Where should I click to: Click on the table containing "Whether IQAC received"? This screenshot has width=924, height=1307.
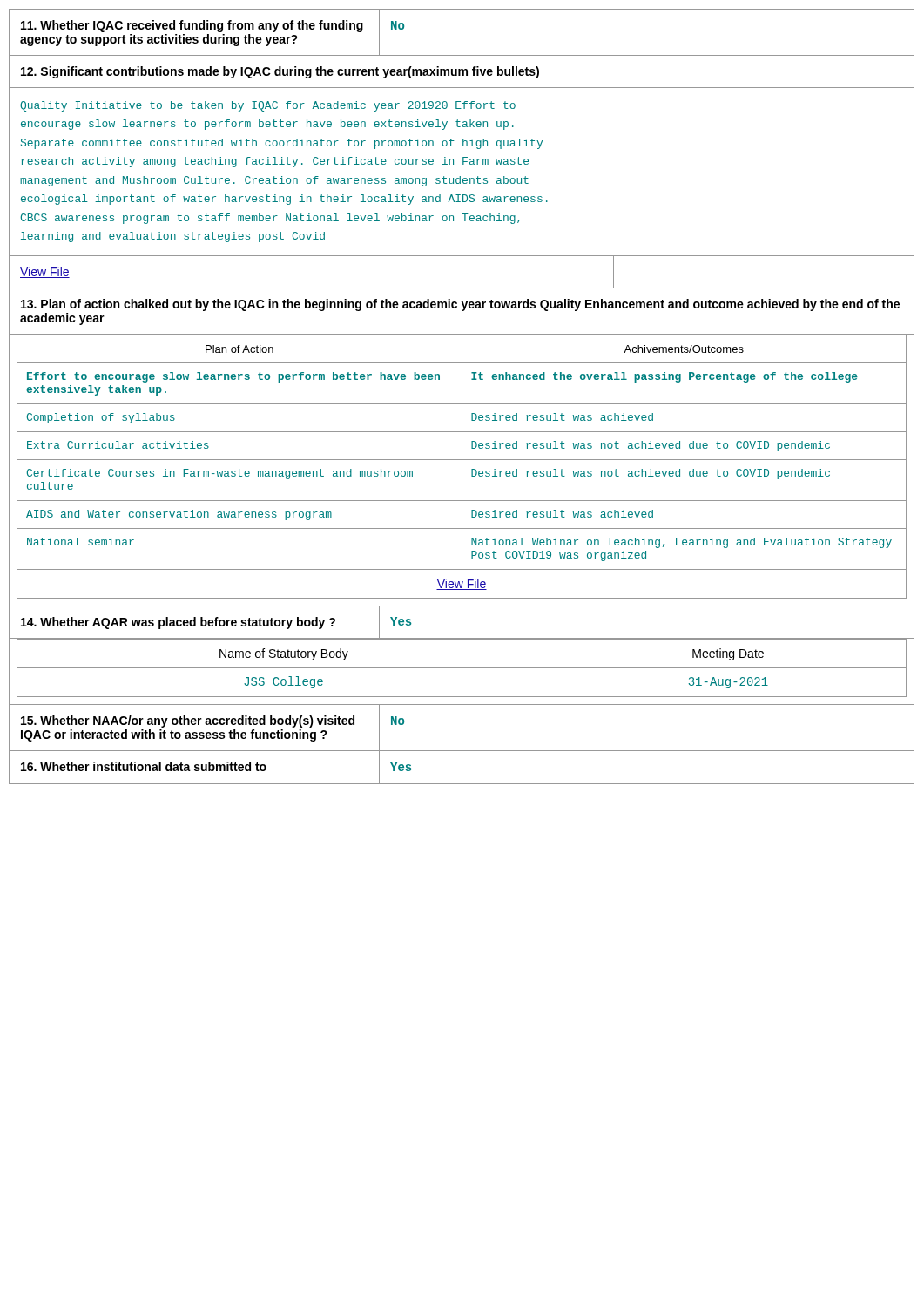[462, 33]
